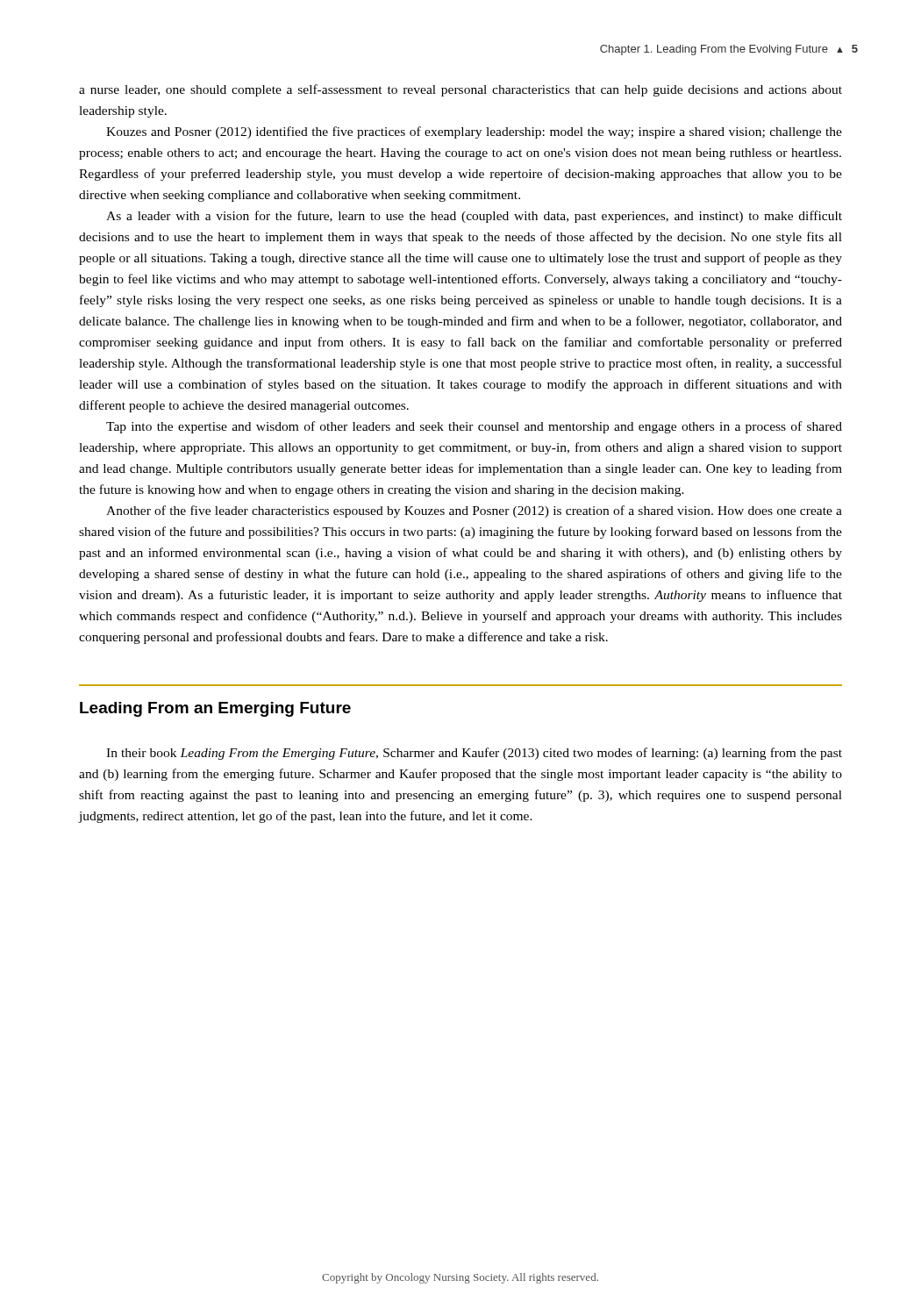Select the text block containing "Another of the five leader characteristics espoused"
Image resolution: width=921 pixels, height=1316 pixels.
(460, 574)
